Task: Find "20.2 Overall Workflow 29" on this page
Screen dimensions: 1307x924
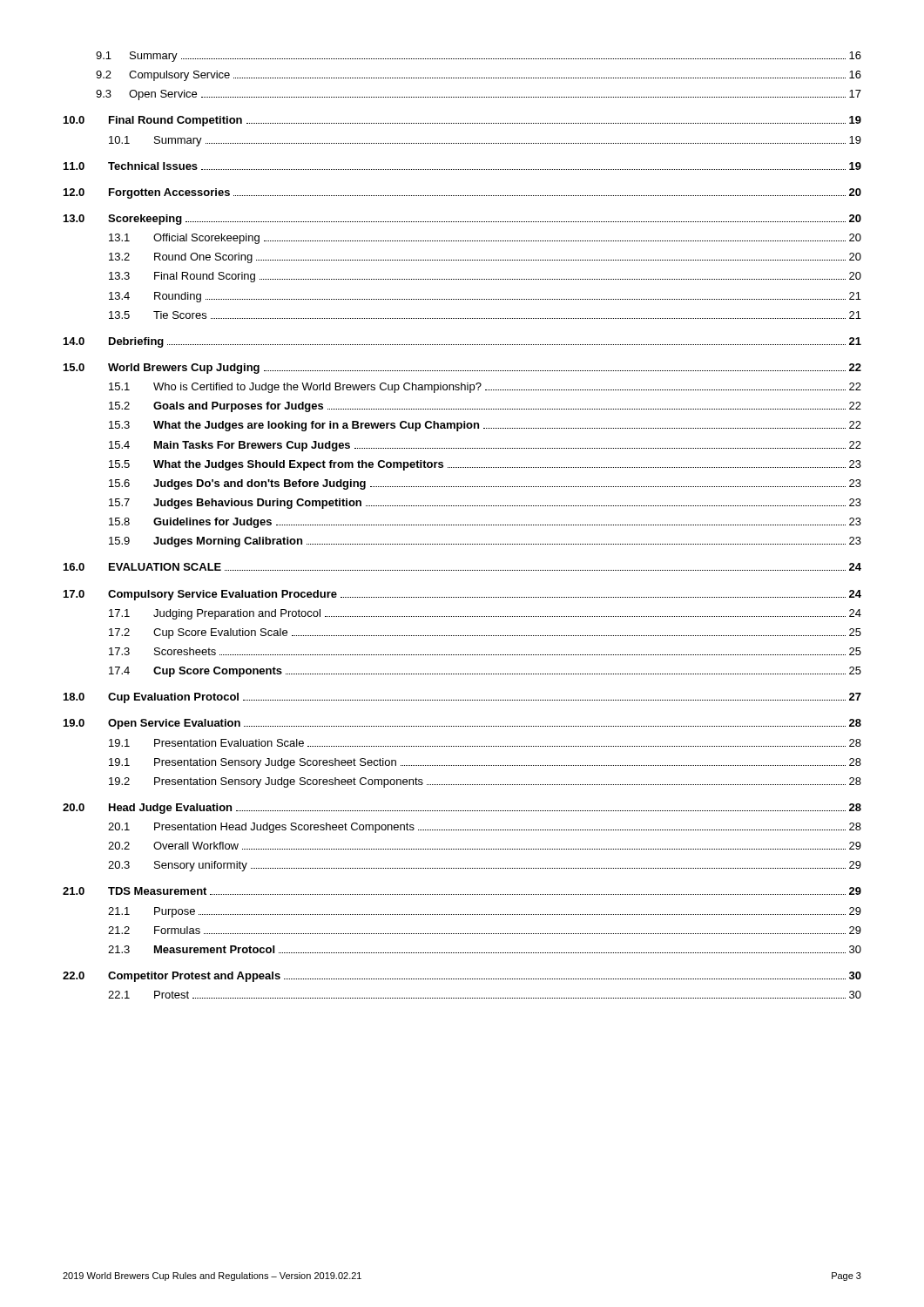Action: click(x=485, y=846)
